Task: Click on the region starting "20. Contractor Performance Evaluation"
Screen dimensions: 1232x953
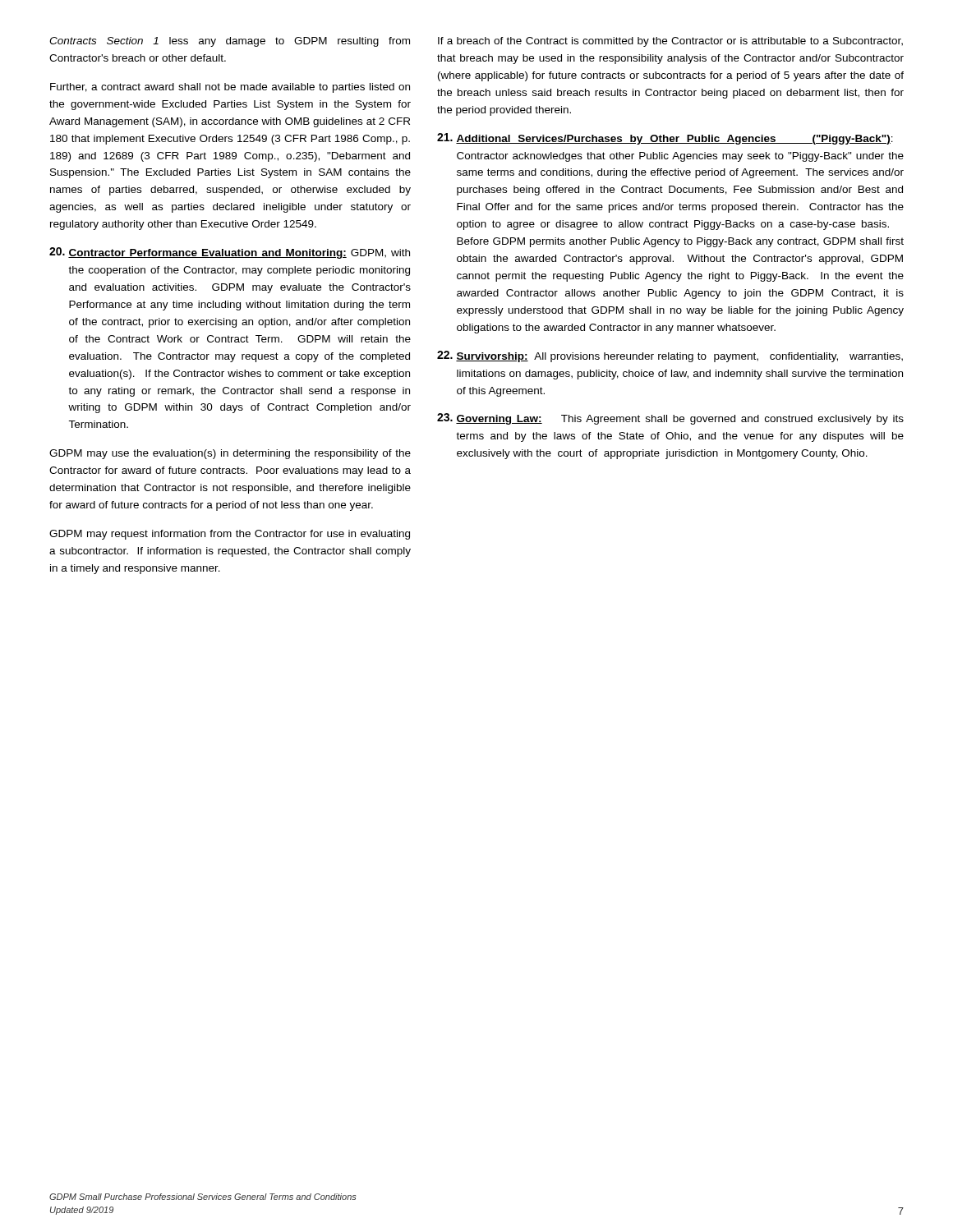Action: tap(230, 339)
